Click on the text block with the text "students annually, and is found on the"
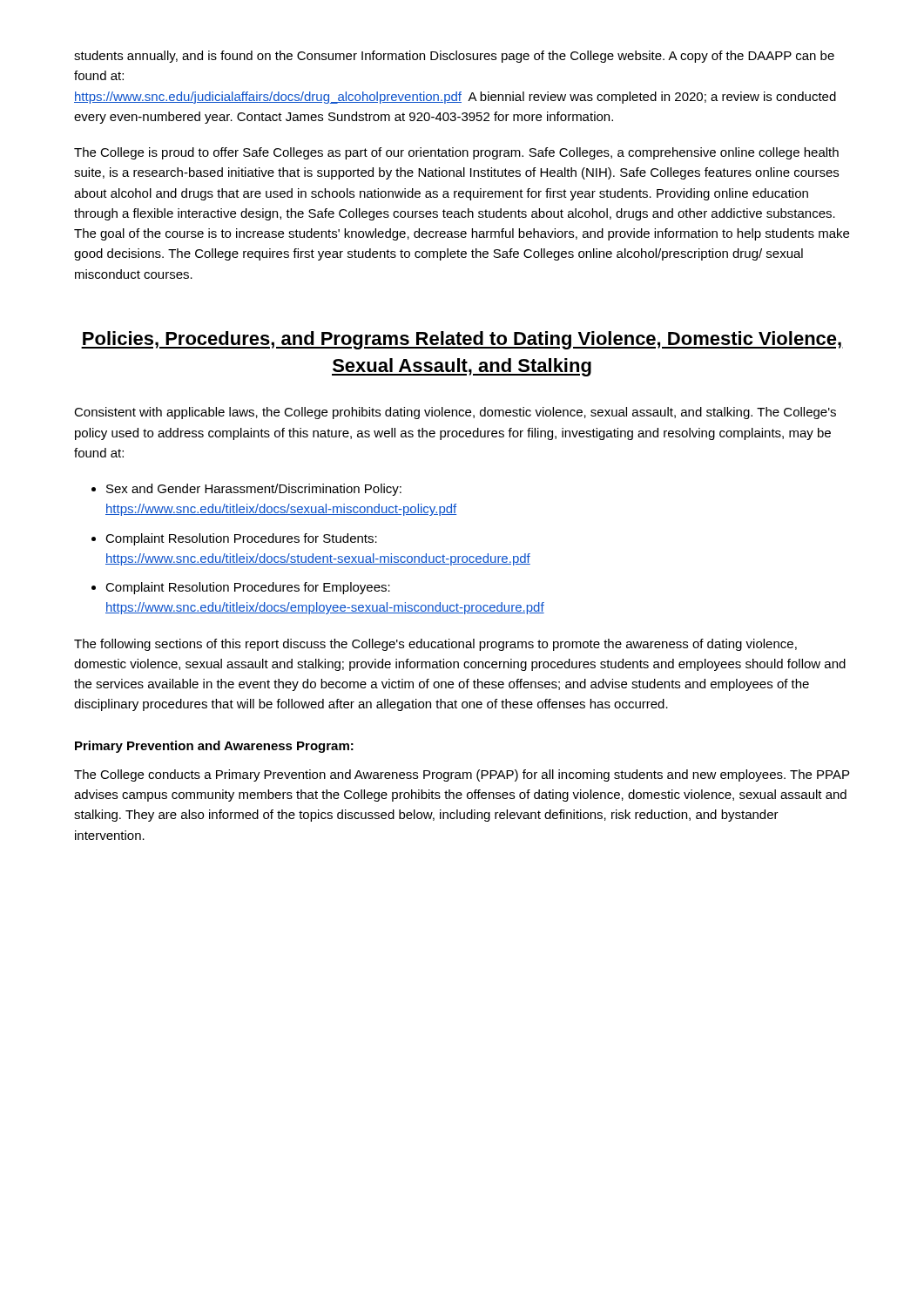Screen dimensions: 1307x924 point(462,86)
